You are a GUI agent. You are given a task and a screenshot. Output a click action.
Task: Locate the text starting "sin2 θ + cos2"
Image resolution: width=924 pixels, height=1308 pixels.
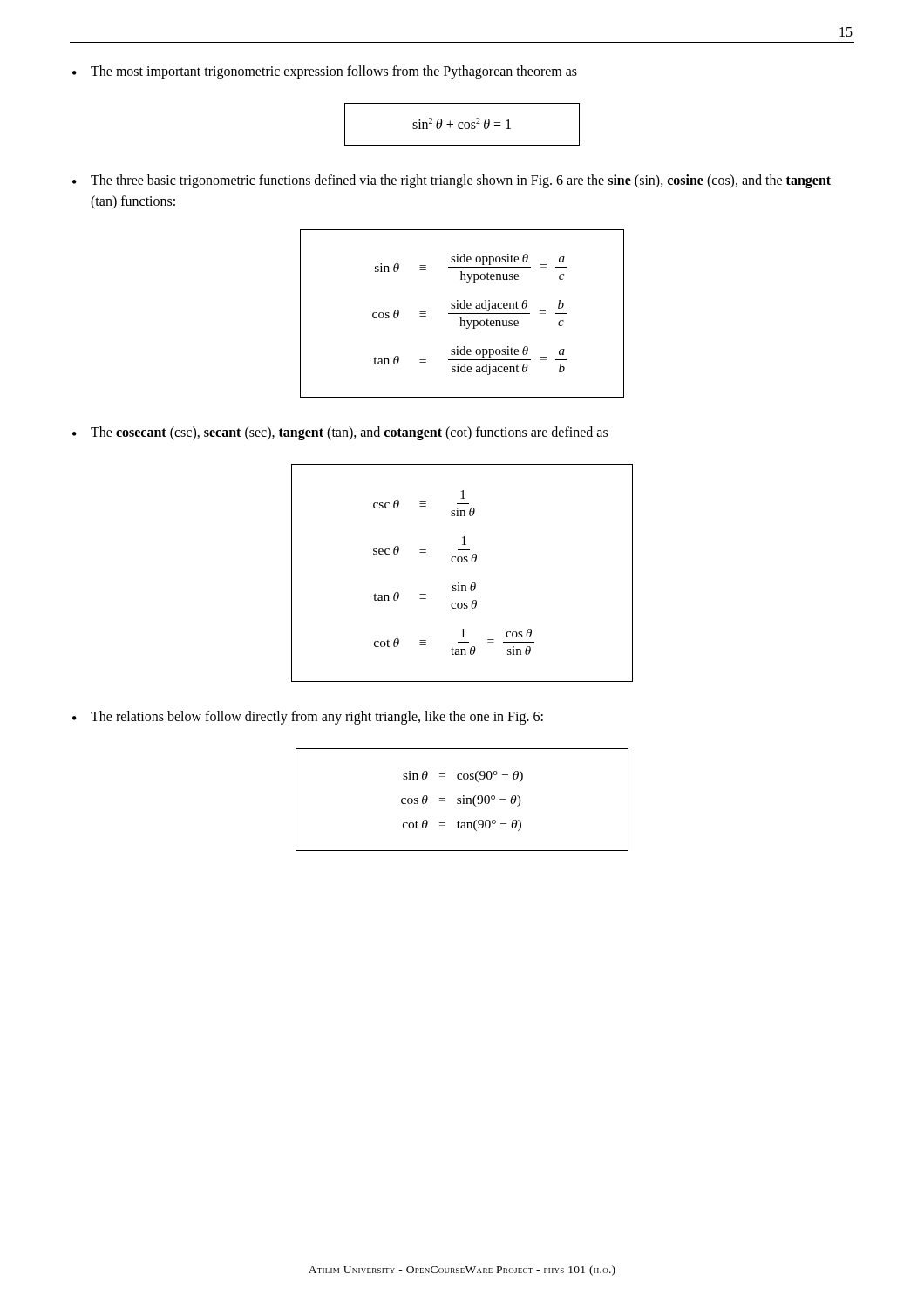(462, 124)
